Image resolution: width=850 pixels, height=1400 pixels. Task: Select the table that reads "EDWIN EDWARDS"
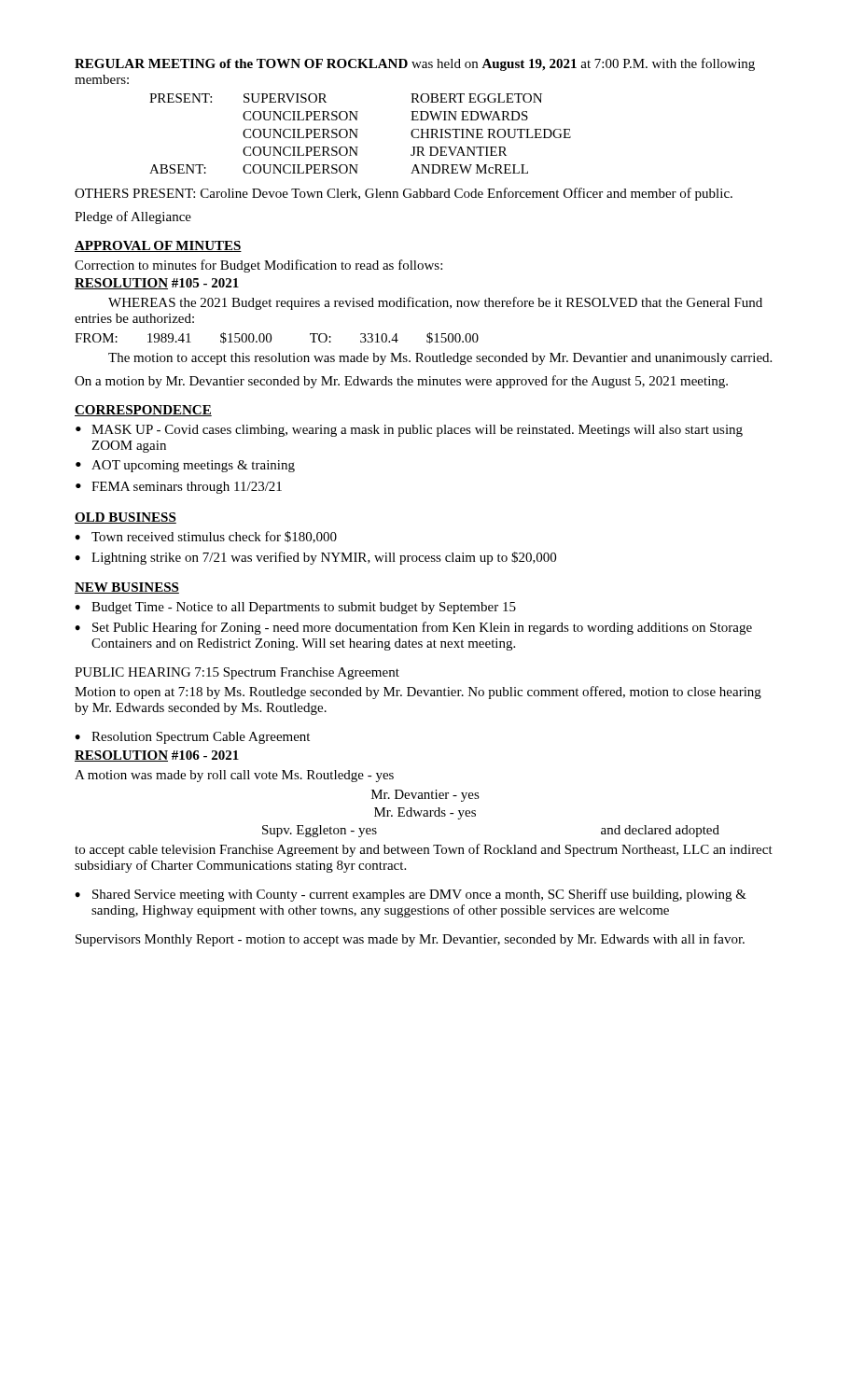(425, 134)
